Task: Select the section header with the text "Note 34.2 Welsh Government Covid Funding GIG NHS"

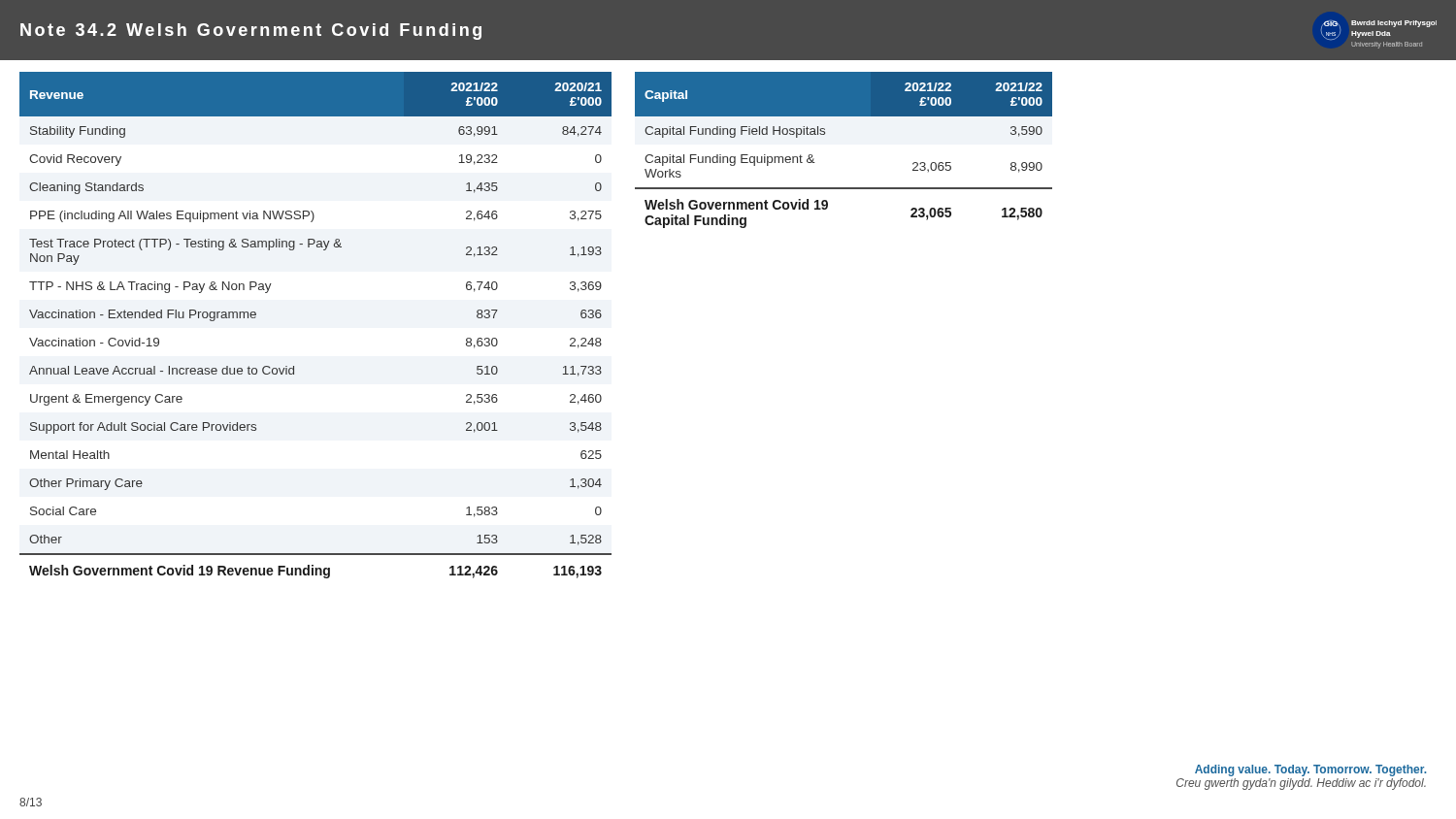Action: click(x=254, y=30)
